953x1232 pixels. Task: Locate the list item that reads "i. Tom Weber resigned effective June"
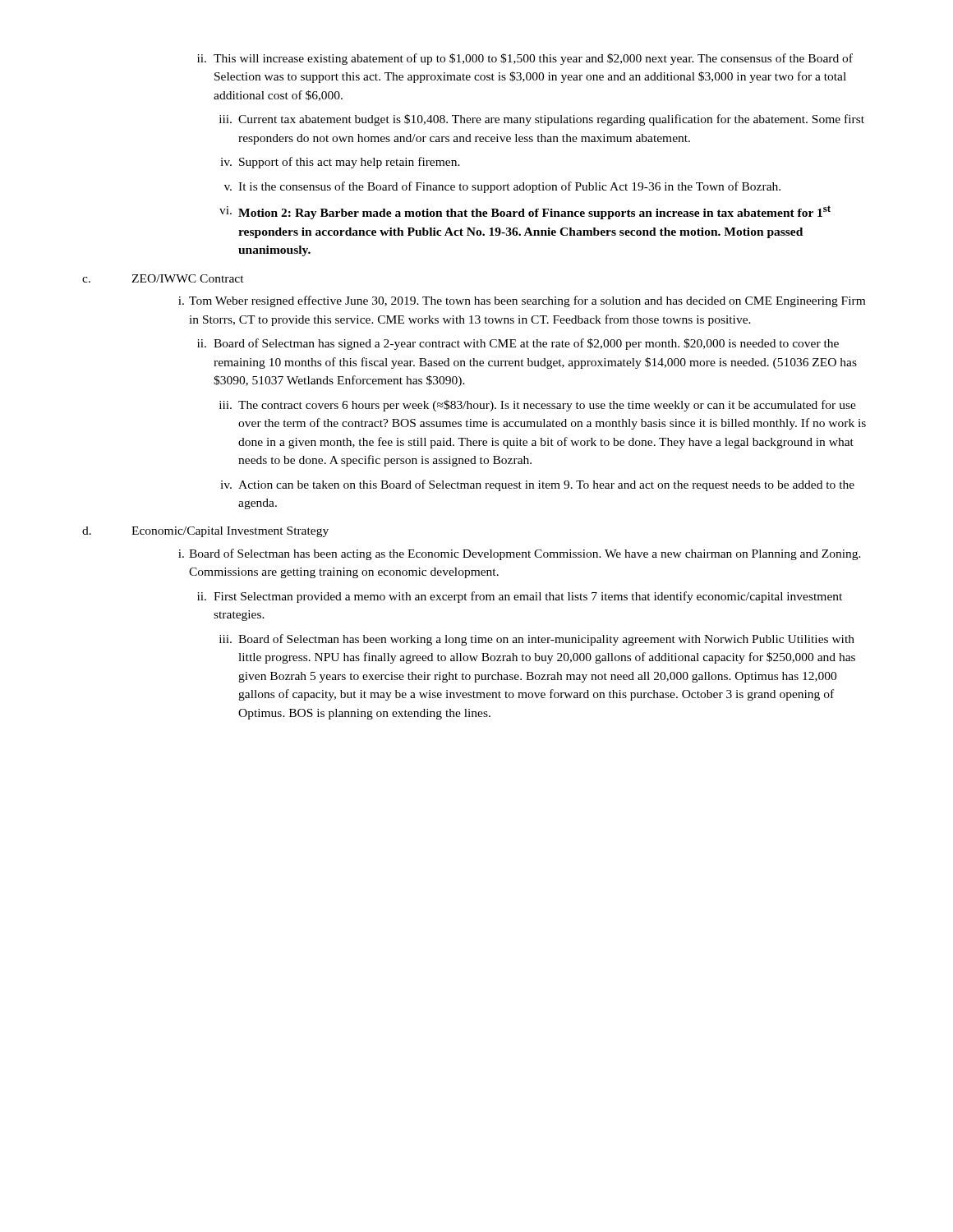pos(499,309)
